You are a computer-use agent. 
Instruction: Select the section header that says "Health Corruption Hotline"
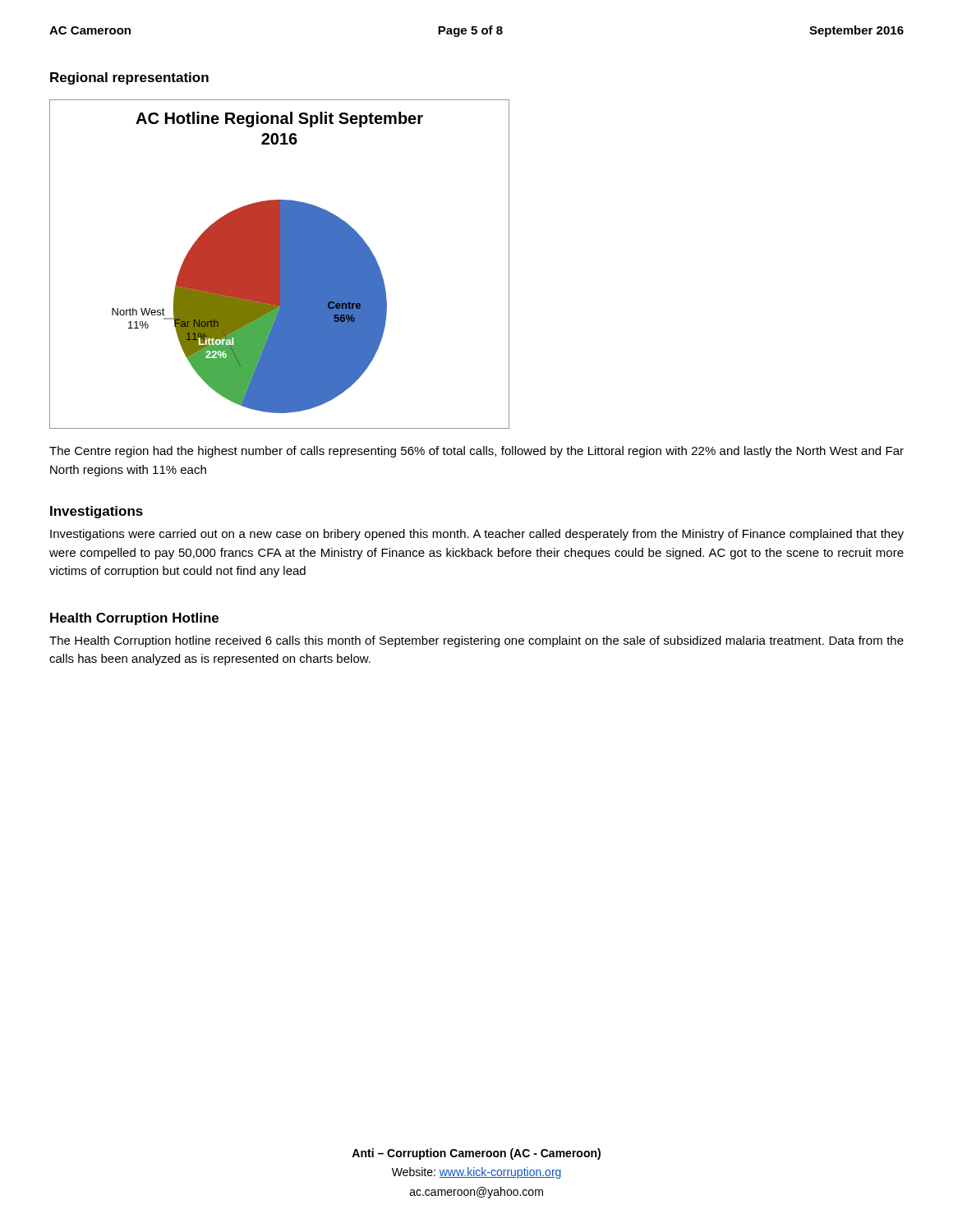(x=134, y=618)
